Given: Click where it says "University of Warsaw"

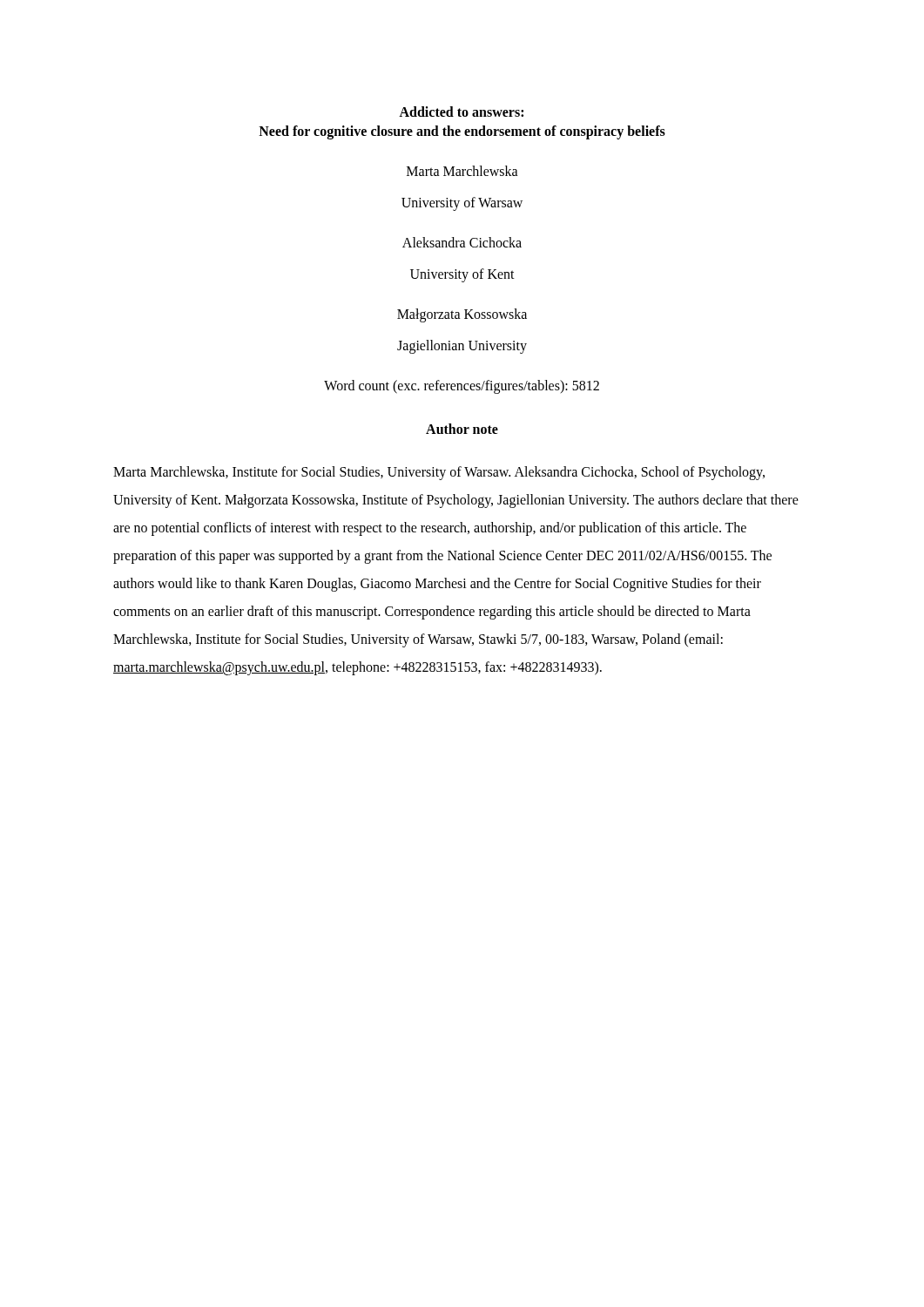Looking at the screenshot, I should [x=462, y=203].
